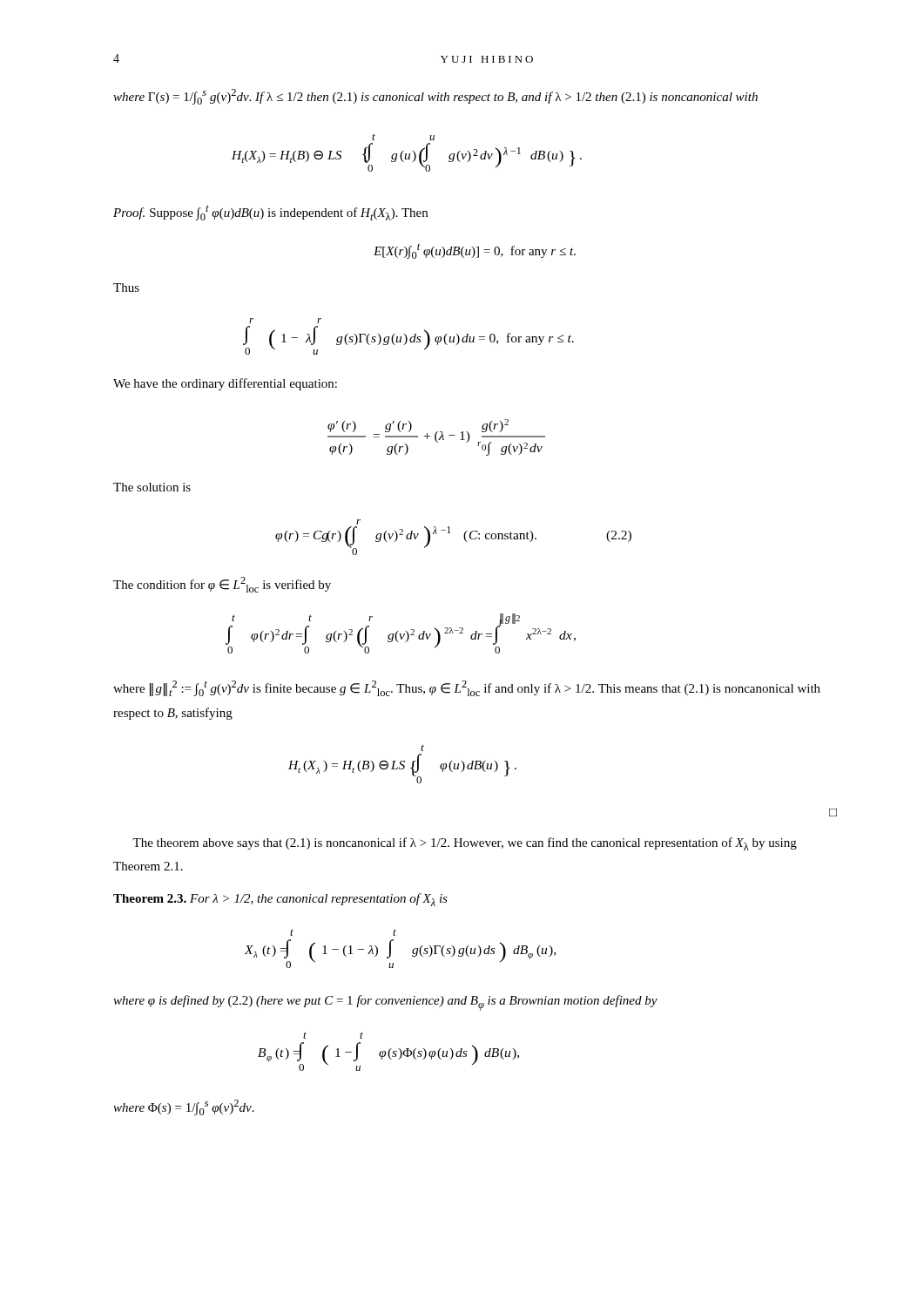The image size is (924, 1307).
Task: Click on the passage starting "B φ ( t"
Action: click(475, 1054)
